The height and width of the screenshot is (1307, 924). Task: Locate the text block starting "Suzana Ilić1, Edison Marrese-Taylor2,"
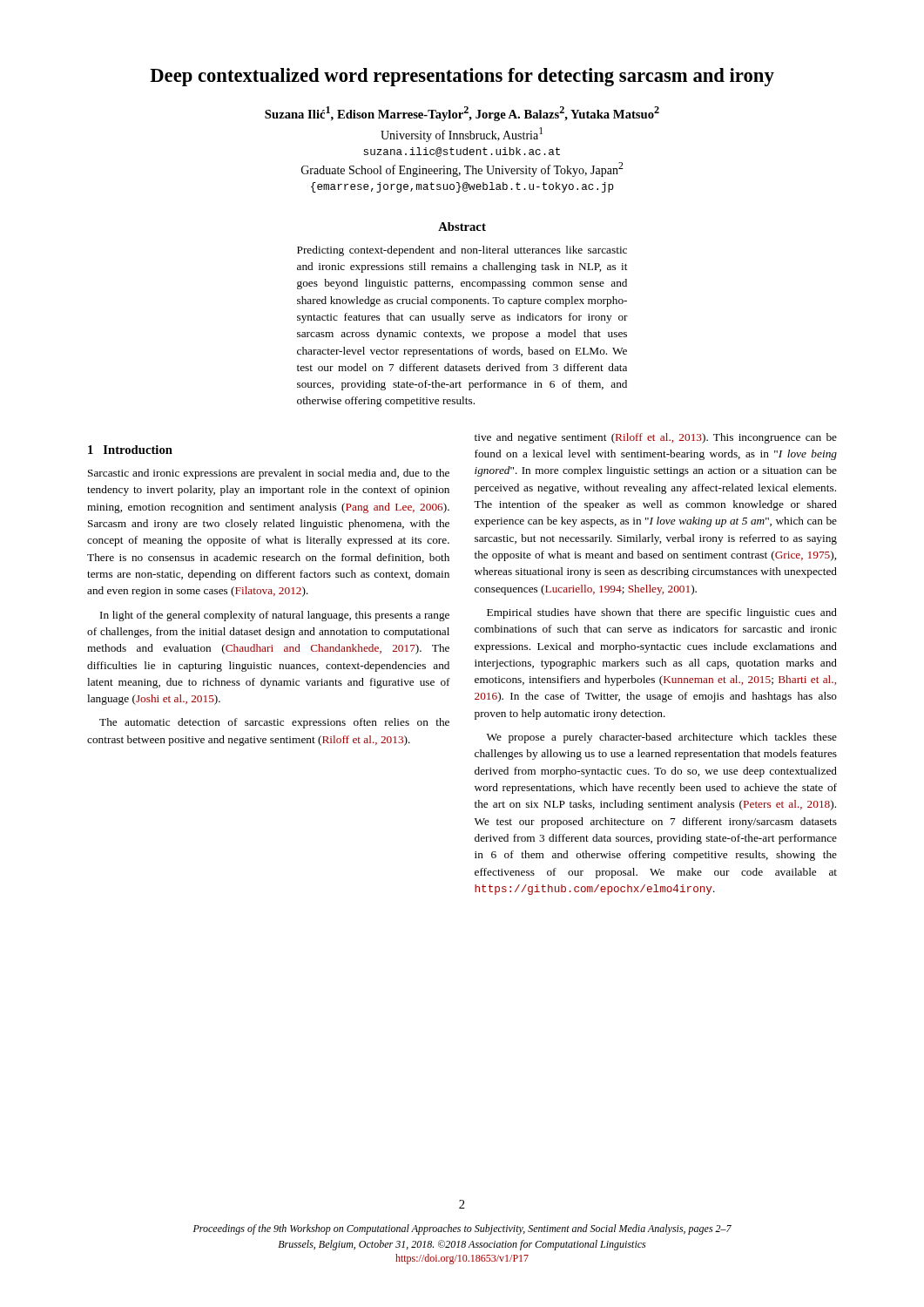[x=462, y=149]
